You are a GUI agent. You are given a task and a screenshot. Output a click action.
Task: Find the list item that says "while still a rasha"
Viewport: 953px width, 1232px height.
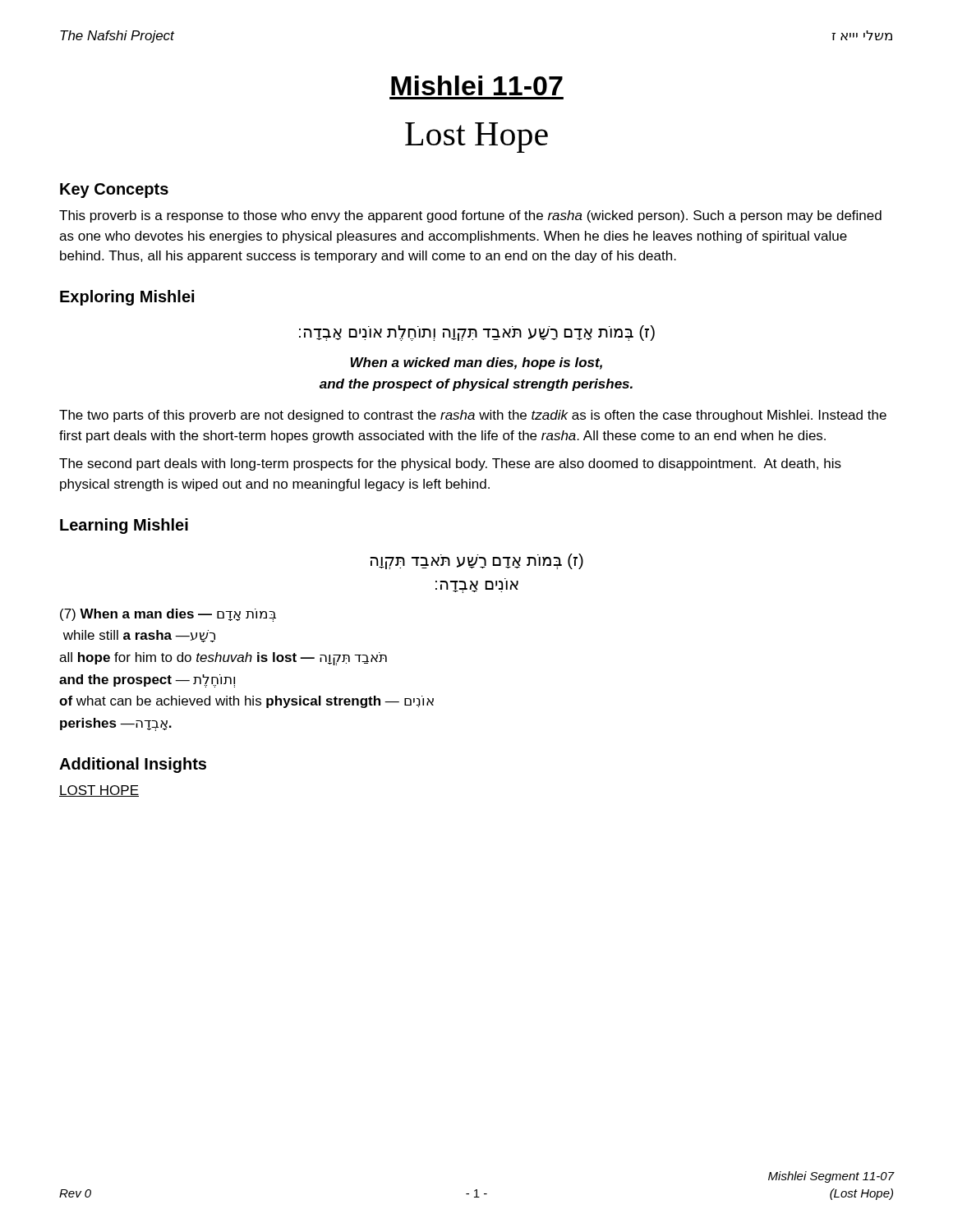139,636
